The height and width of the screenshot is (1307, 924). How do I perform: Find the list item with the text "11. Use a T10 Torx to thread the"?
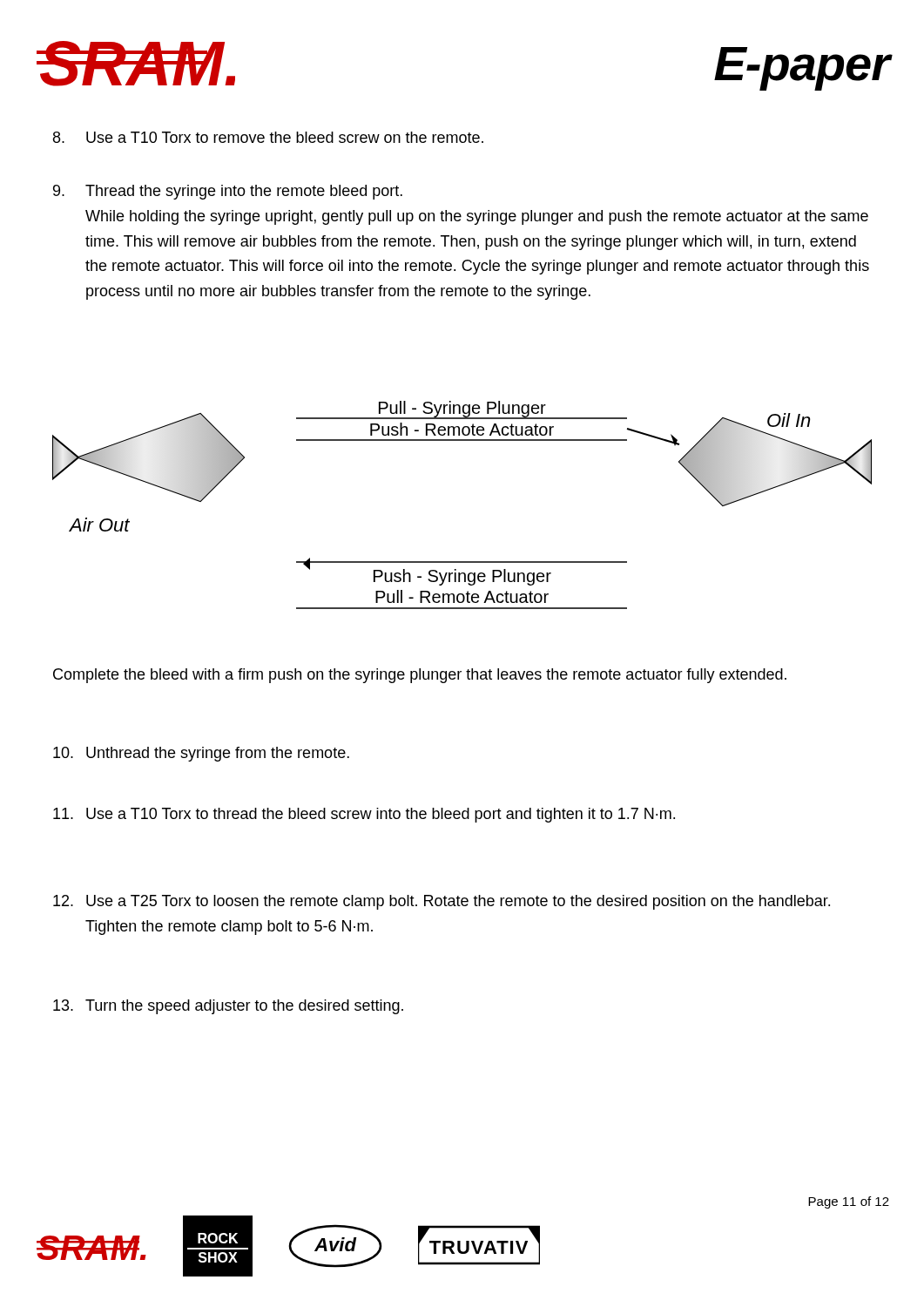click(364, 814)
